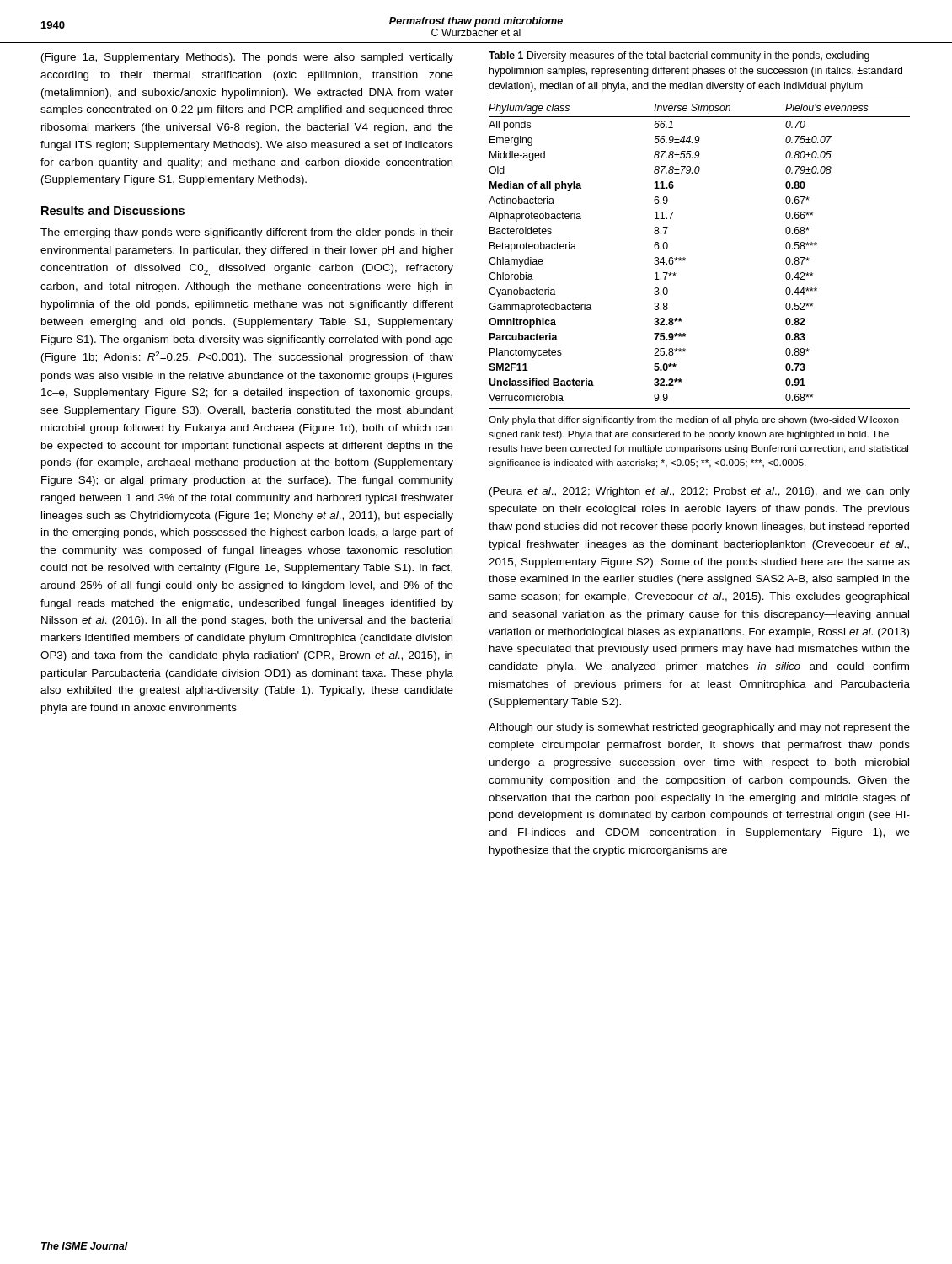Image resolution: width=952 pixels, height=1264 pixels.
Task: Navigate to the text starting "(Peura et al., 2012;"
Action: pyautogui.click(x=699, y=596)
